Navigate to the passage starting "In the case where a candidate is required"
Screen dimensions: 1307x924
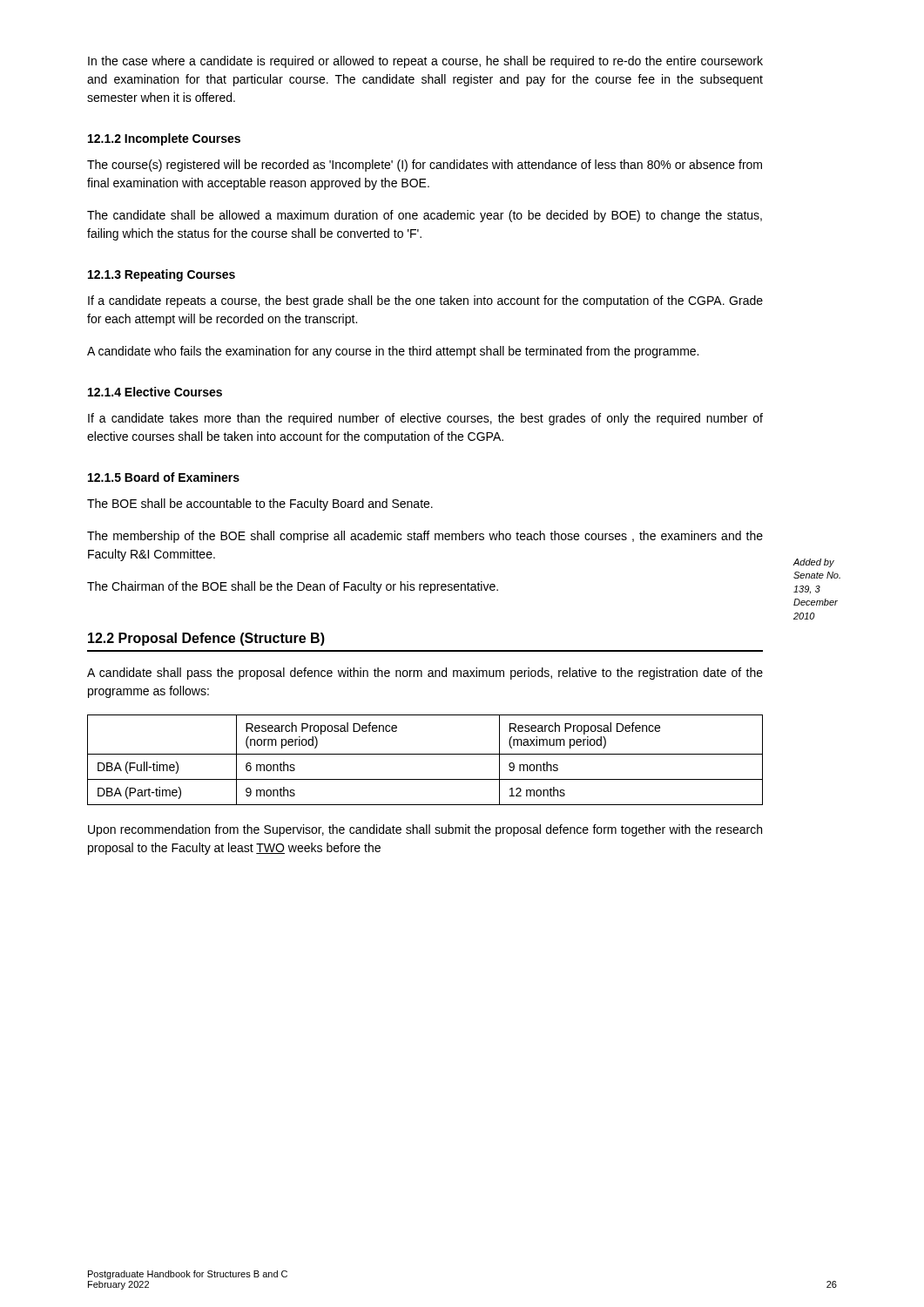(425, 79)
